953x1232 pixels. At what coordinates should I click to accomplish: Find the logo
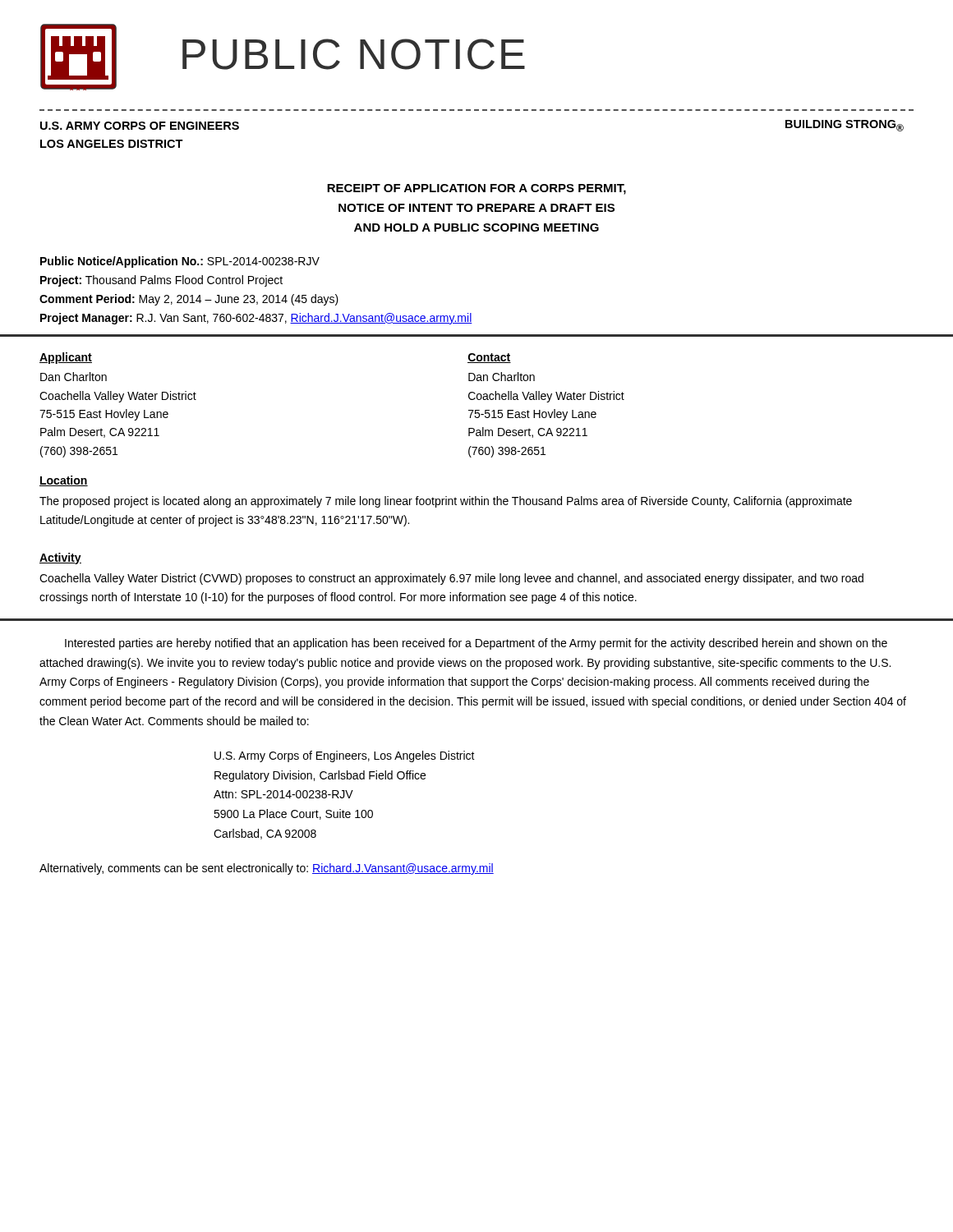point(81,61)
